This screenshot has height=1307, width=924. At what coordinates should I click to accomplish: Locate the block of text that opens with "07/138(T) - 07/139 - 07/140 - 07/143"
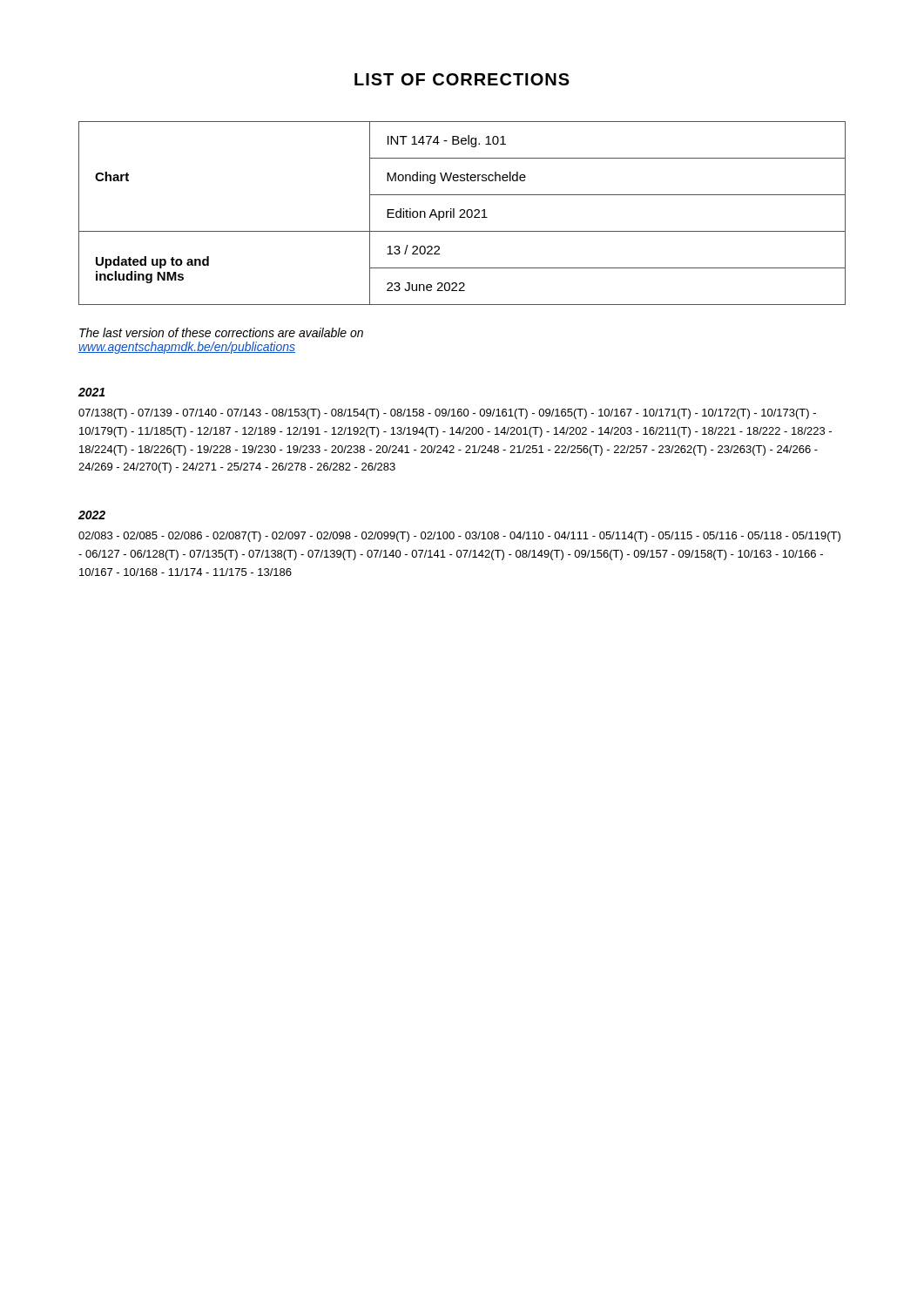(455, 440)
